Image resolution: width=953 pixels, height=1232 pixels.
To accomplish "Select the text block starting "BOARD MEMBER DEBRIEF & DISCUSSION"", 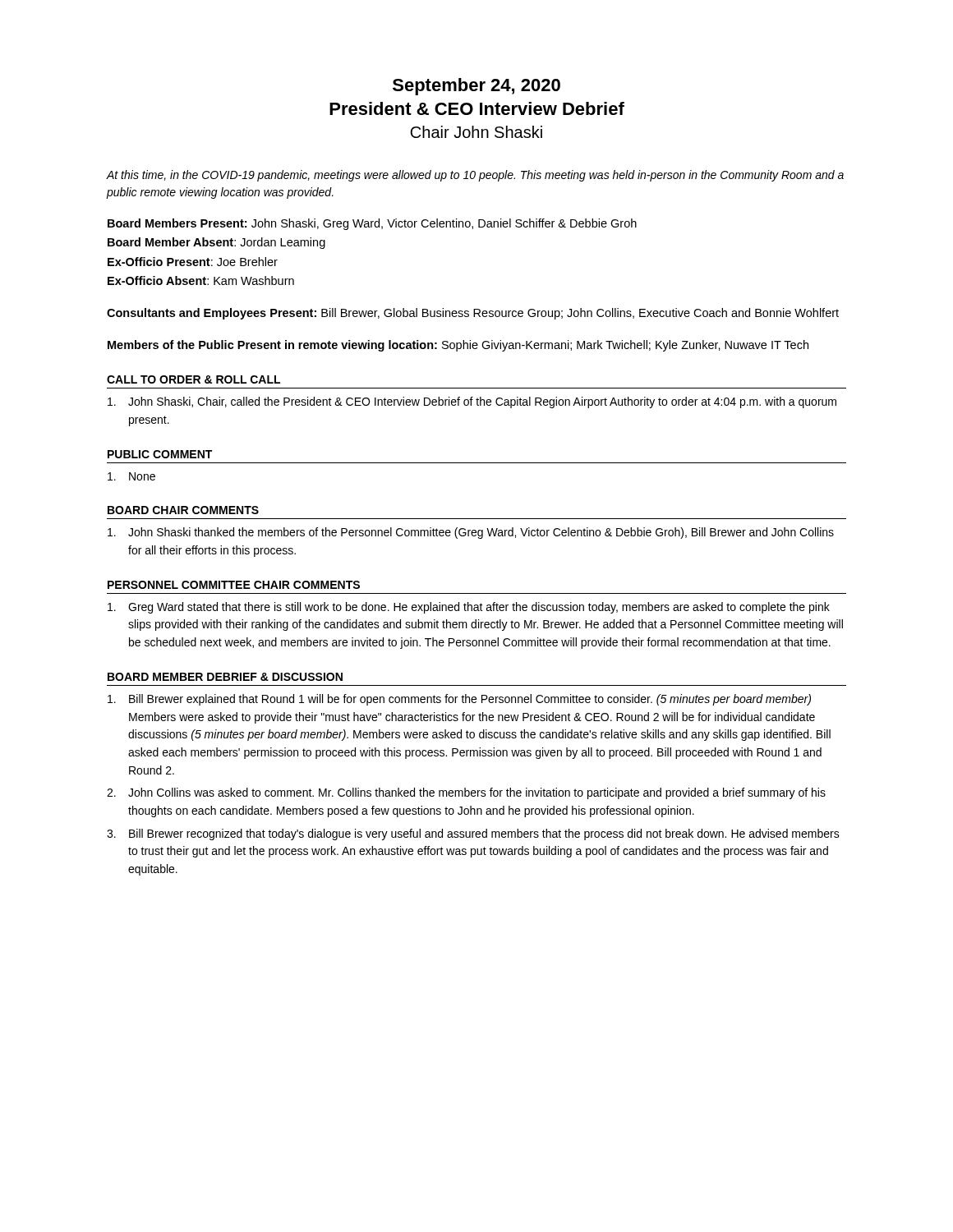I will (225, 677).
